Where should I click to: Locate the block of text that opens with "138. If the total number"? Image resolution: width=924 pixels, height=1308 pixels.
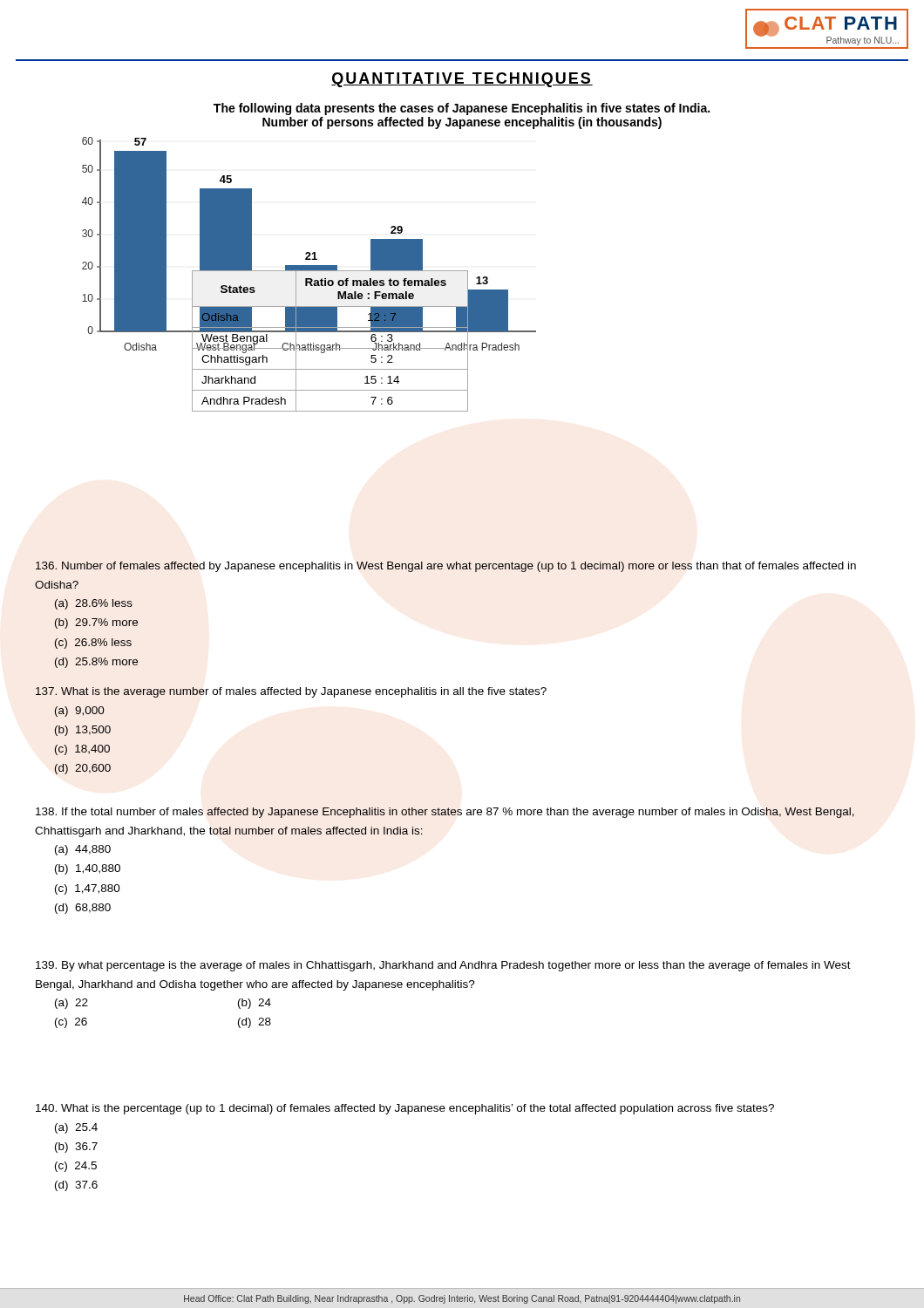pyautogui.click(x=445, y=813)
